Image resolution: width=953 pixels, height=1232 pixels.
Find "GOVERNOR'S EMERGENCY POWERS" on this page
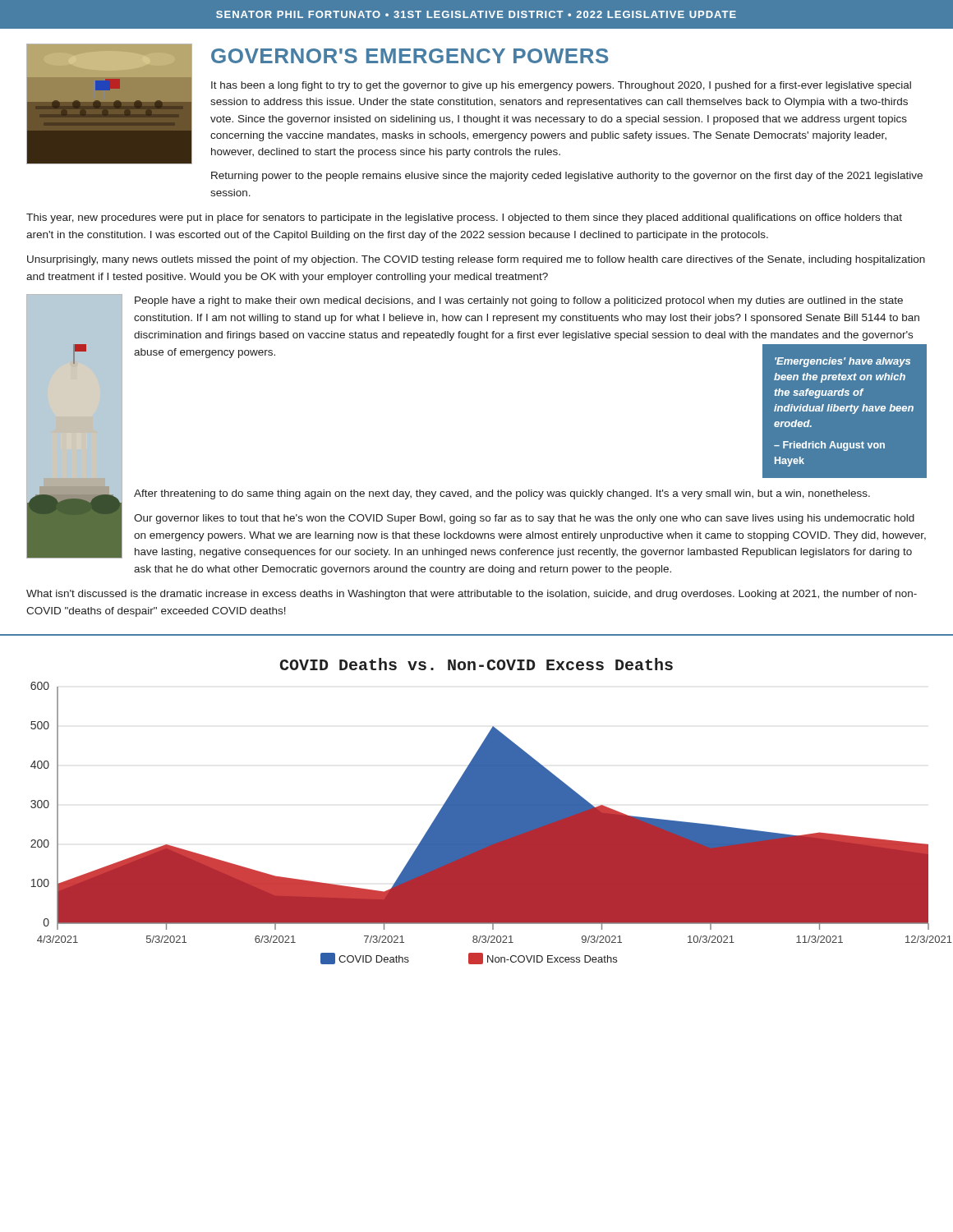click(410, 56)
